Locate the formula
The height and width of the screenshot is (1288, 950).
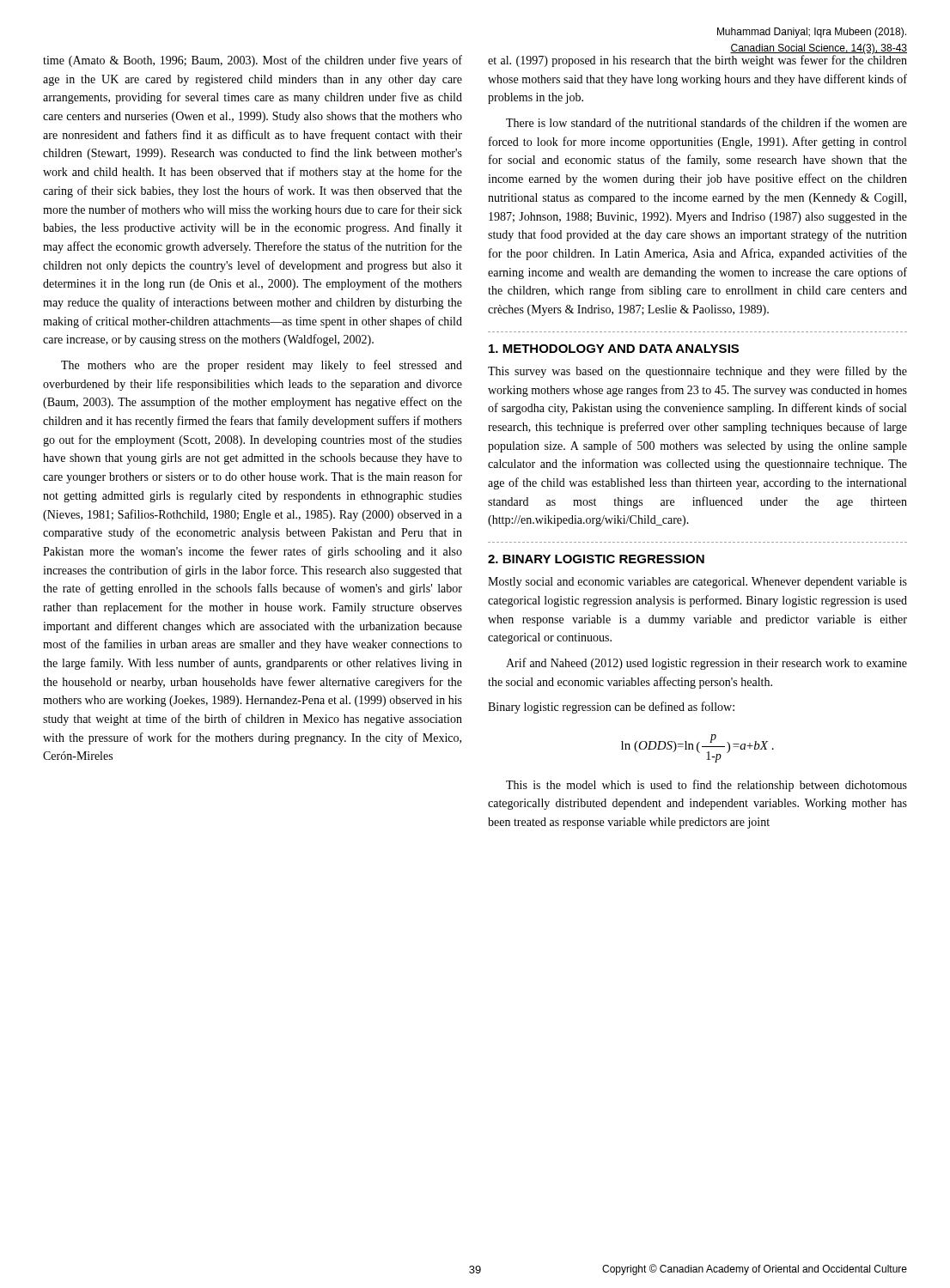697,746
